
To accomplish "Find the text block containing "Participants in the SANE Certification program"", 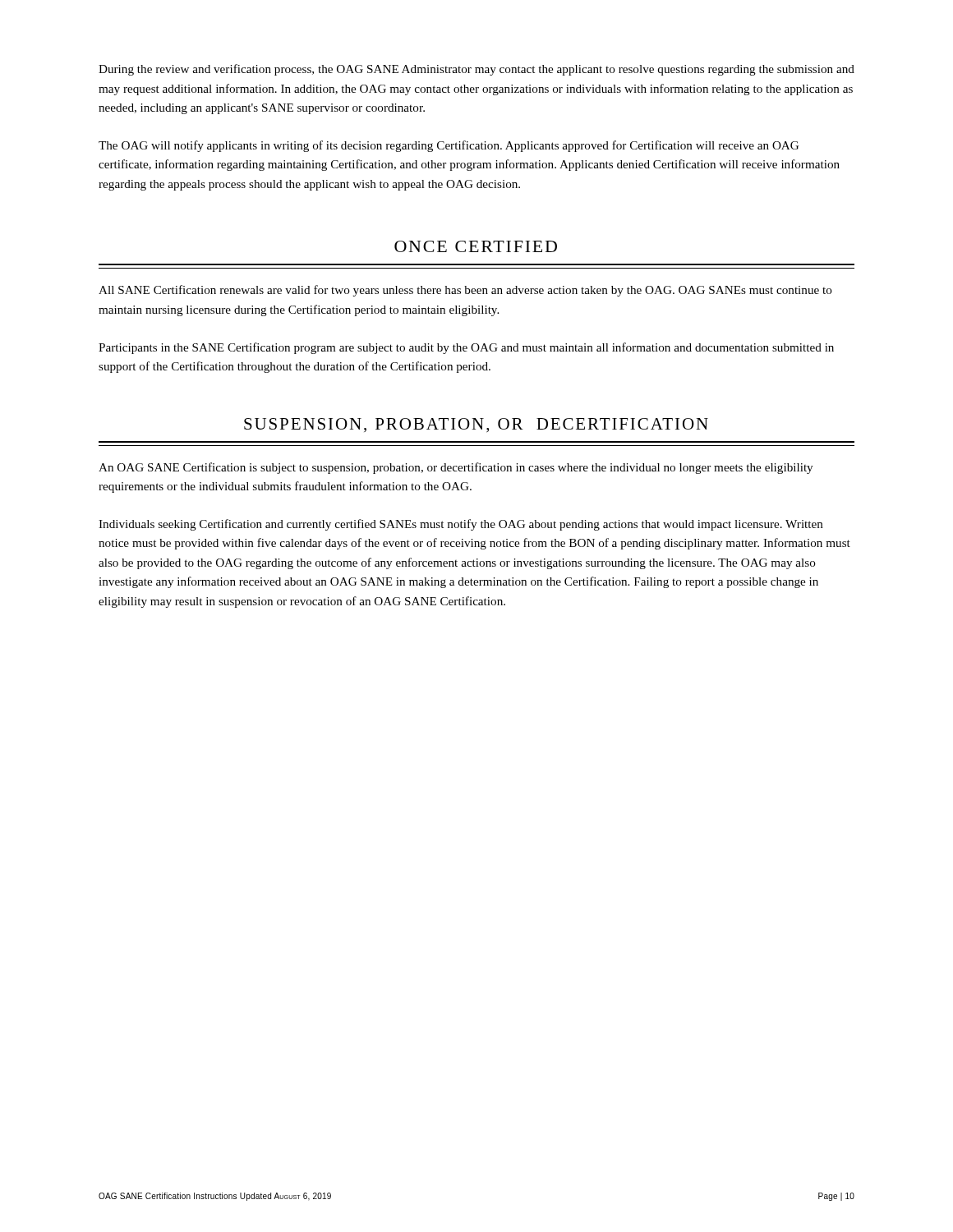I will (466, 356).
